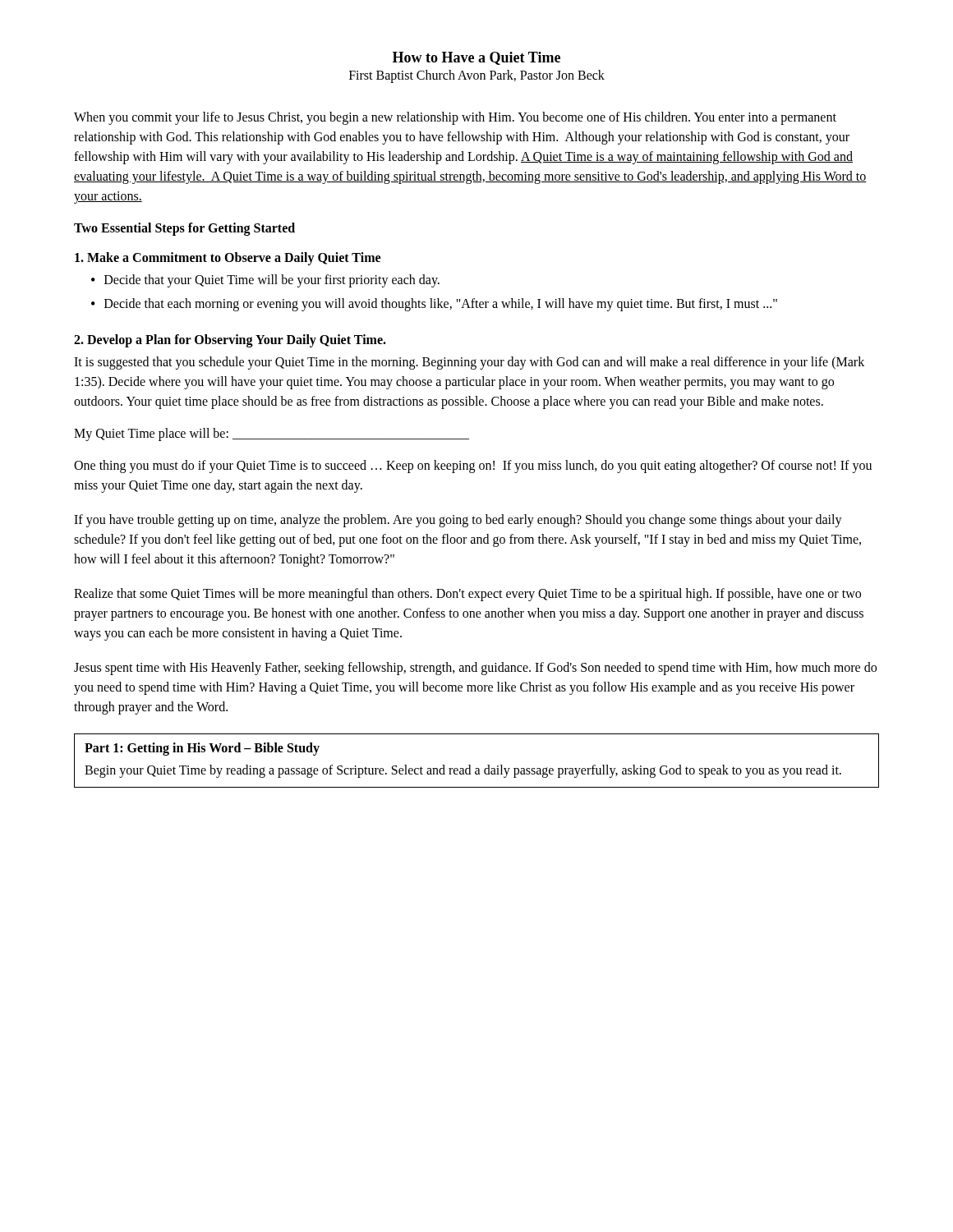Point to the text starting "2. Develop a Plan for Observing"
The height and width of the screenshot is (1232, 953).
230,340
